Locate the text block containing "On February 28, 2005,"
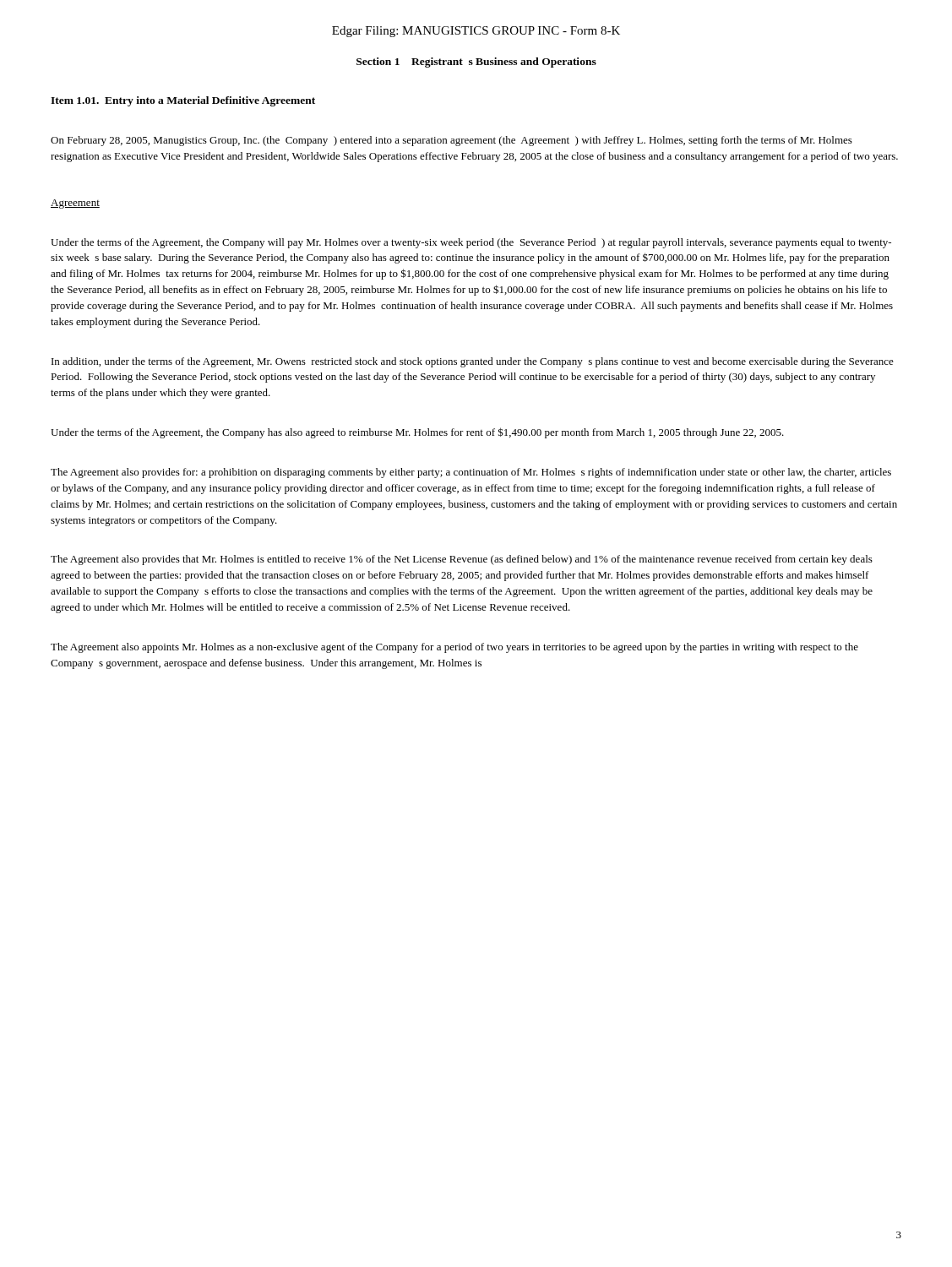Viewport: 952px width, 1267px height. coord(475,148)
